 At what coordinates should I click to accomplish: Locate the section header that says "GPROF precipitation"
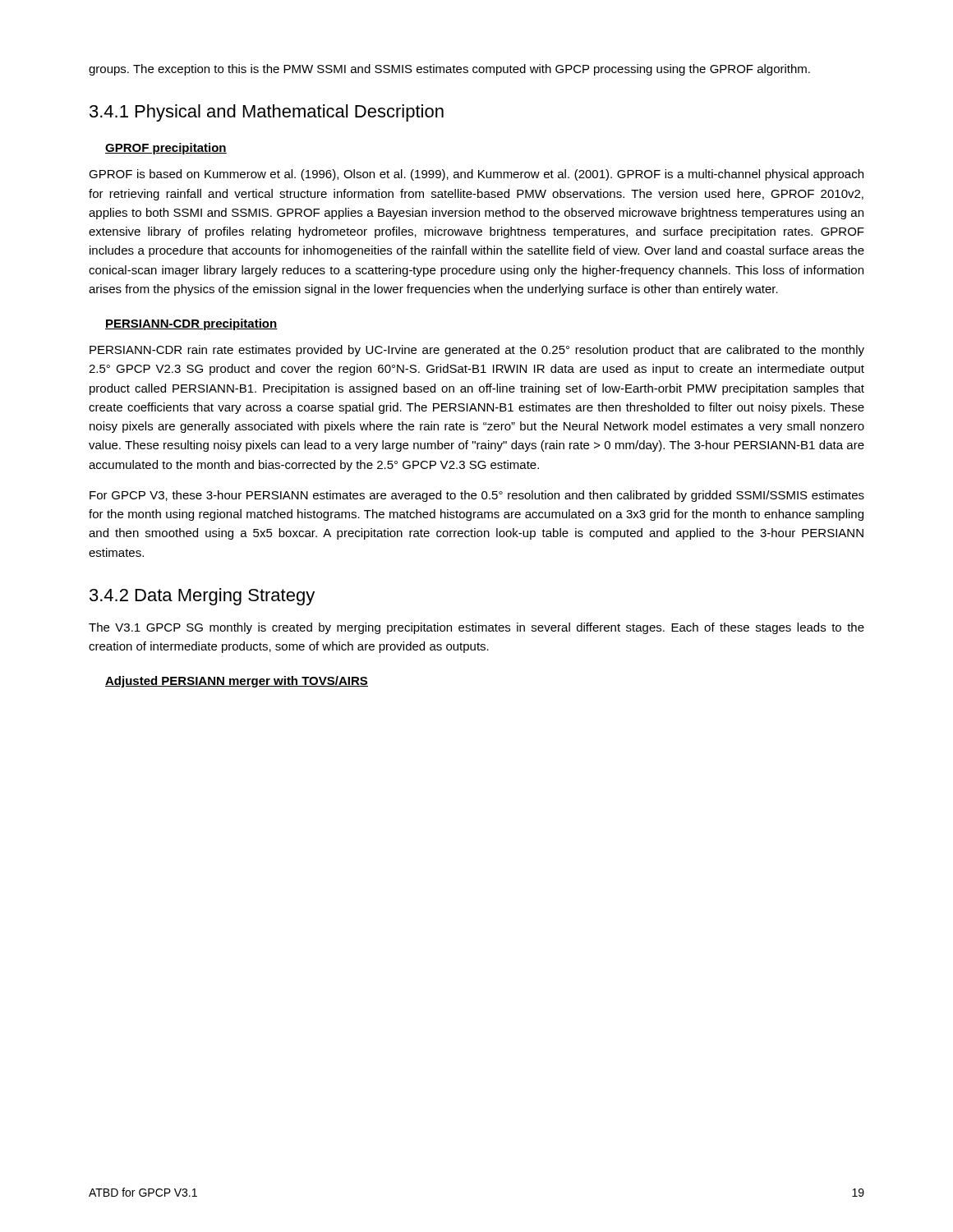(x=166, y=148)
